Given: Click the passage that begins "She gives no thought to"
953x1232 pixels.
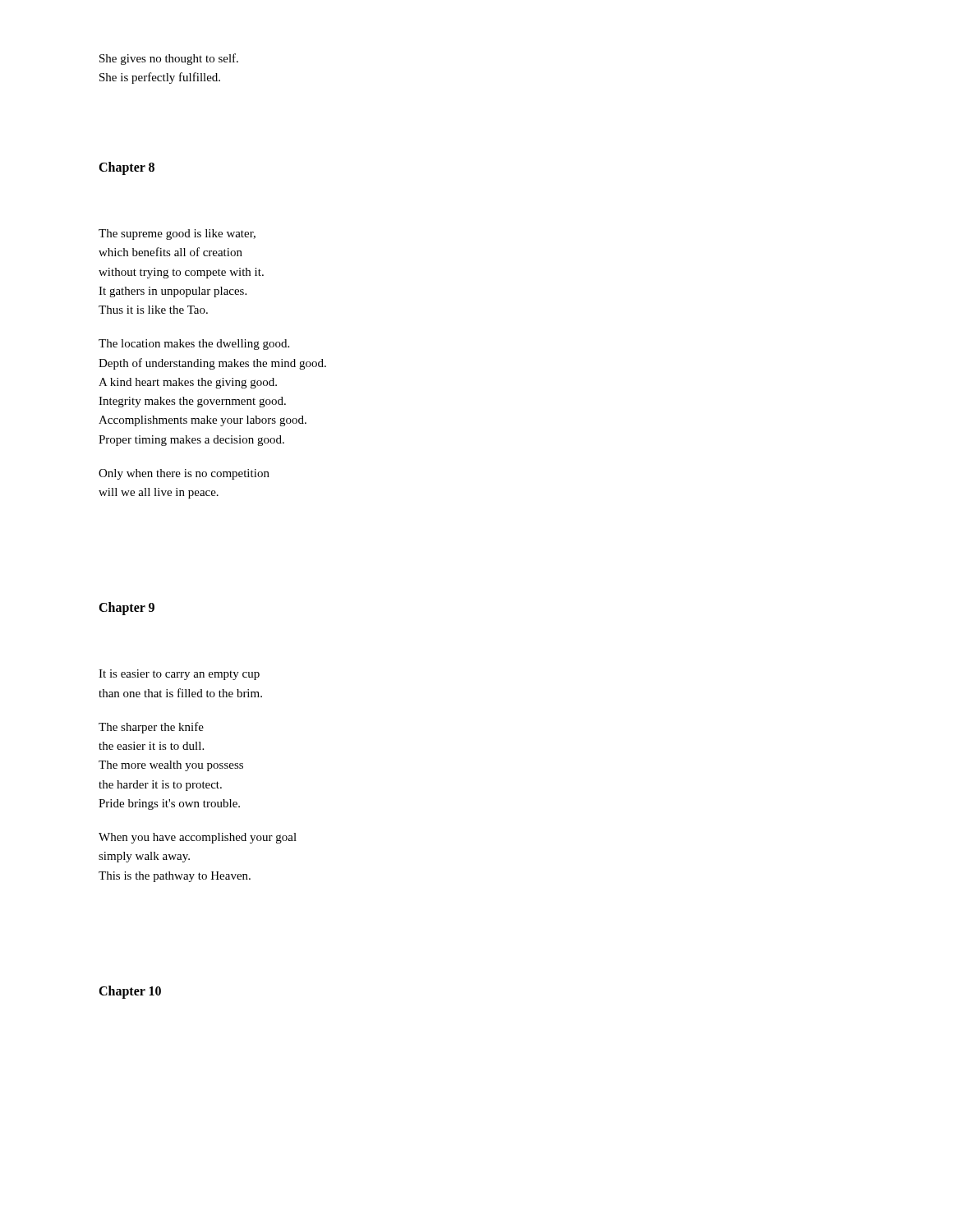Looking at the screenshot, I should [169, 59].
